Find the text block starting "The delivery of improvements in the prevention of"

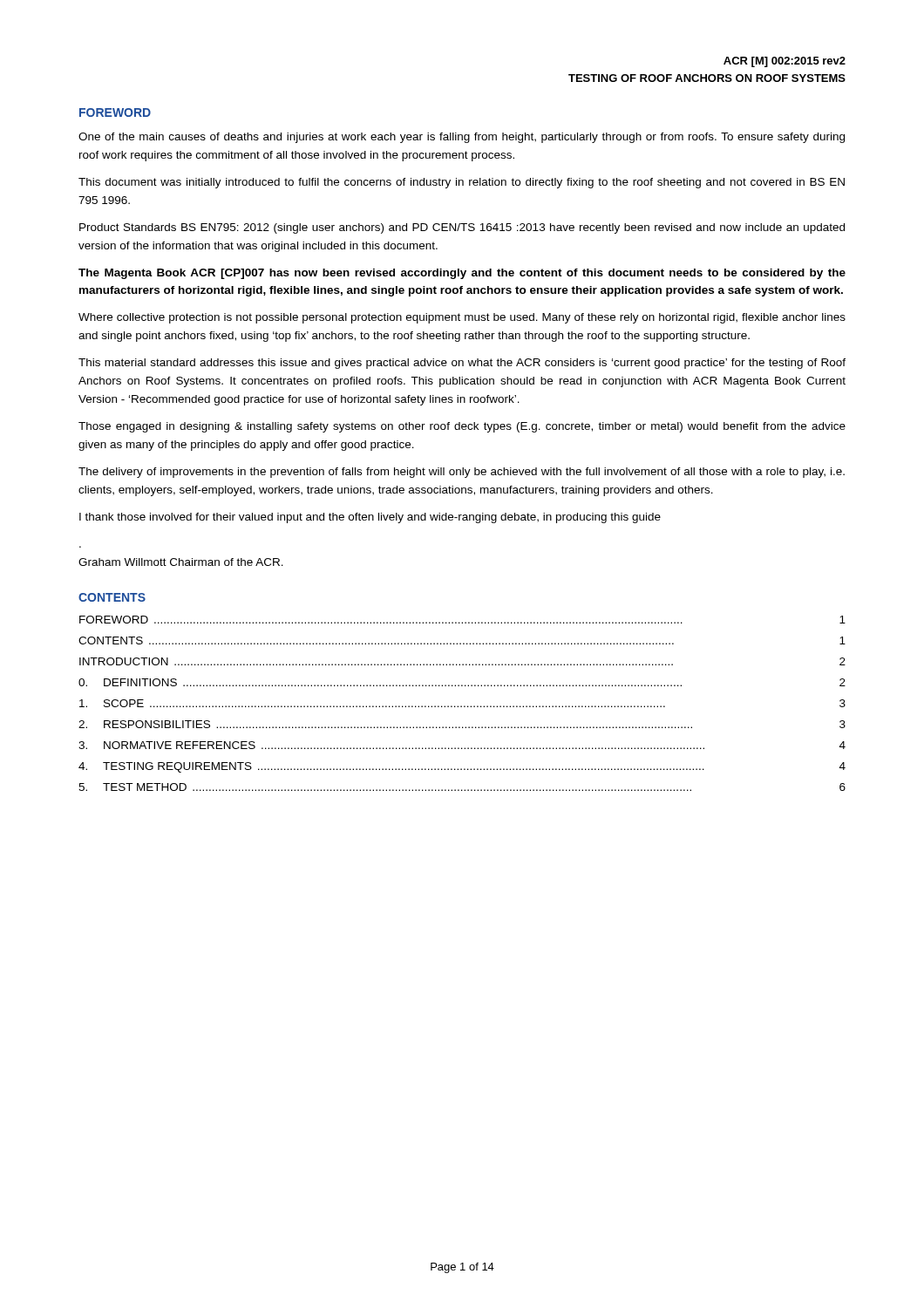point(462,480)
